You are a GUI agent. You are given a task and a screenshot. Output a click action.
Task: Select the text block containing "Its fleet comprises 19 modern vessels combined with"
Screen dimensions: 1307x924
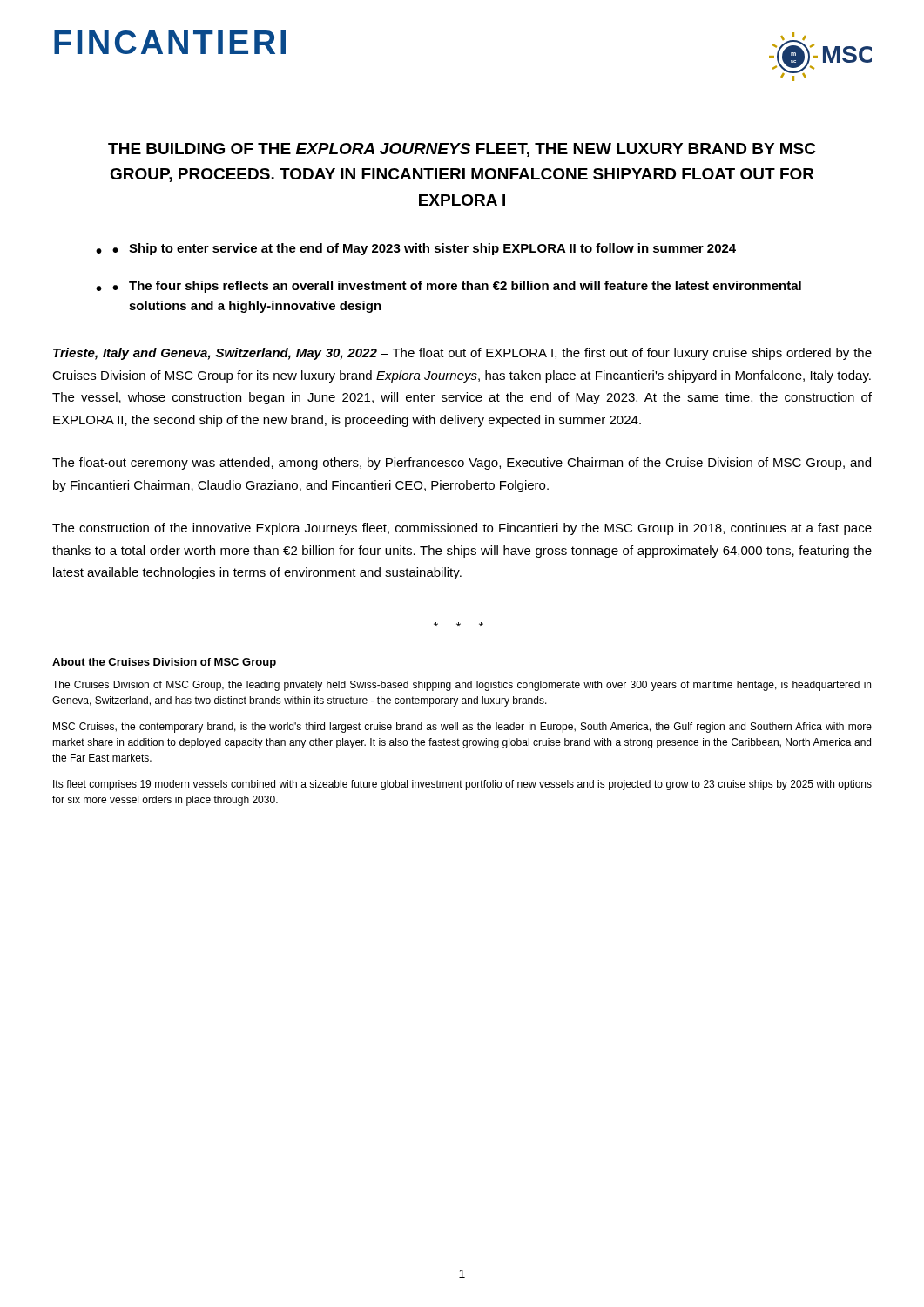(x=462, y=792)
